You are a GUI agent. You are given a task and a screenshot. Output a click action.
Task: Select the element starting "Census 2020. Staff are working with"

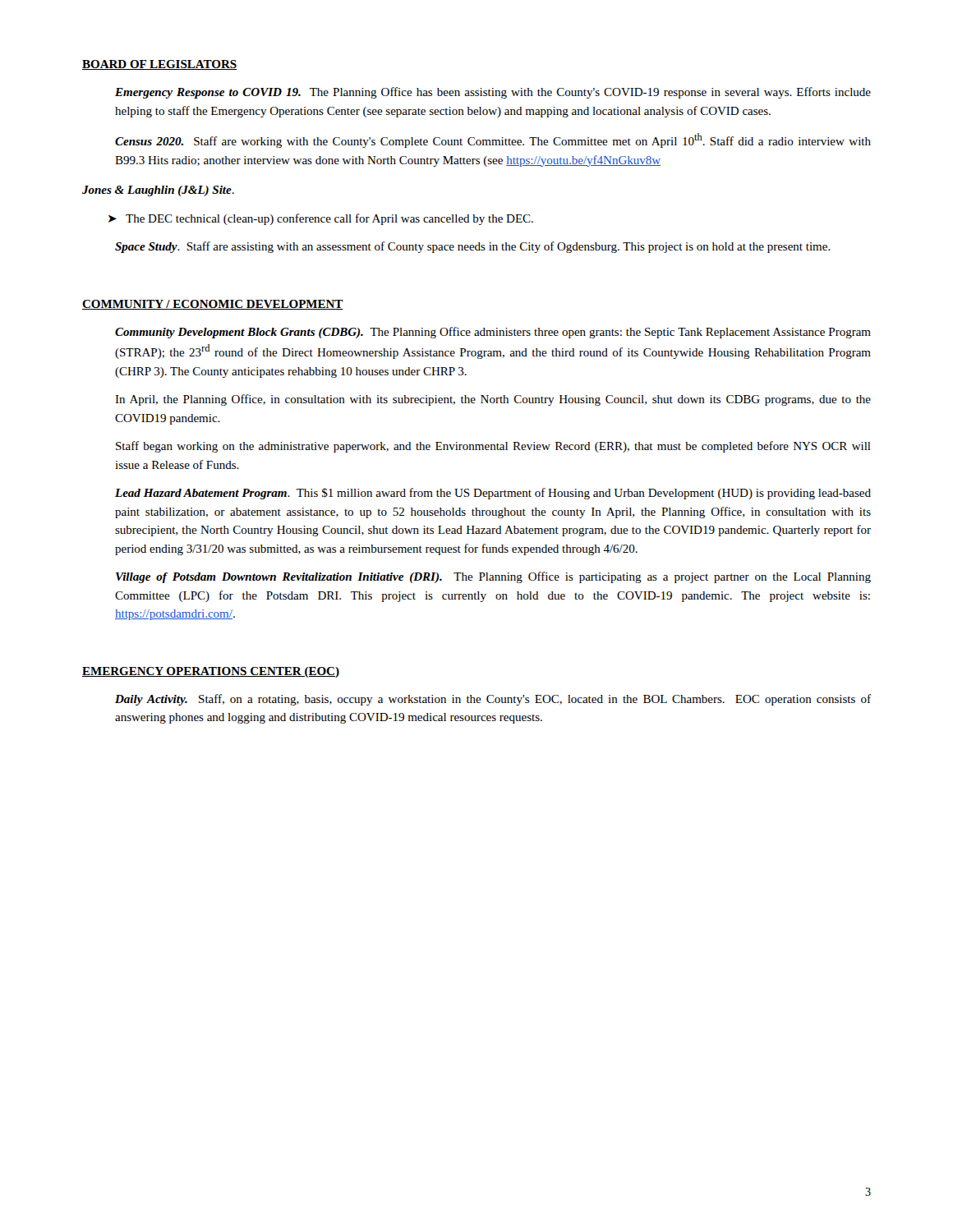[493, 149]
